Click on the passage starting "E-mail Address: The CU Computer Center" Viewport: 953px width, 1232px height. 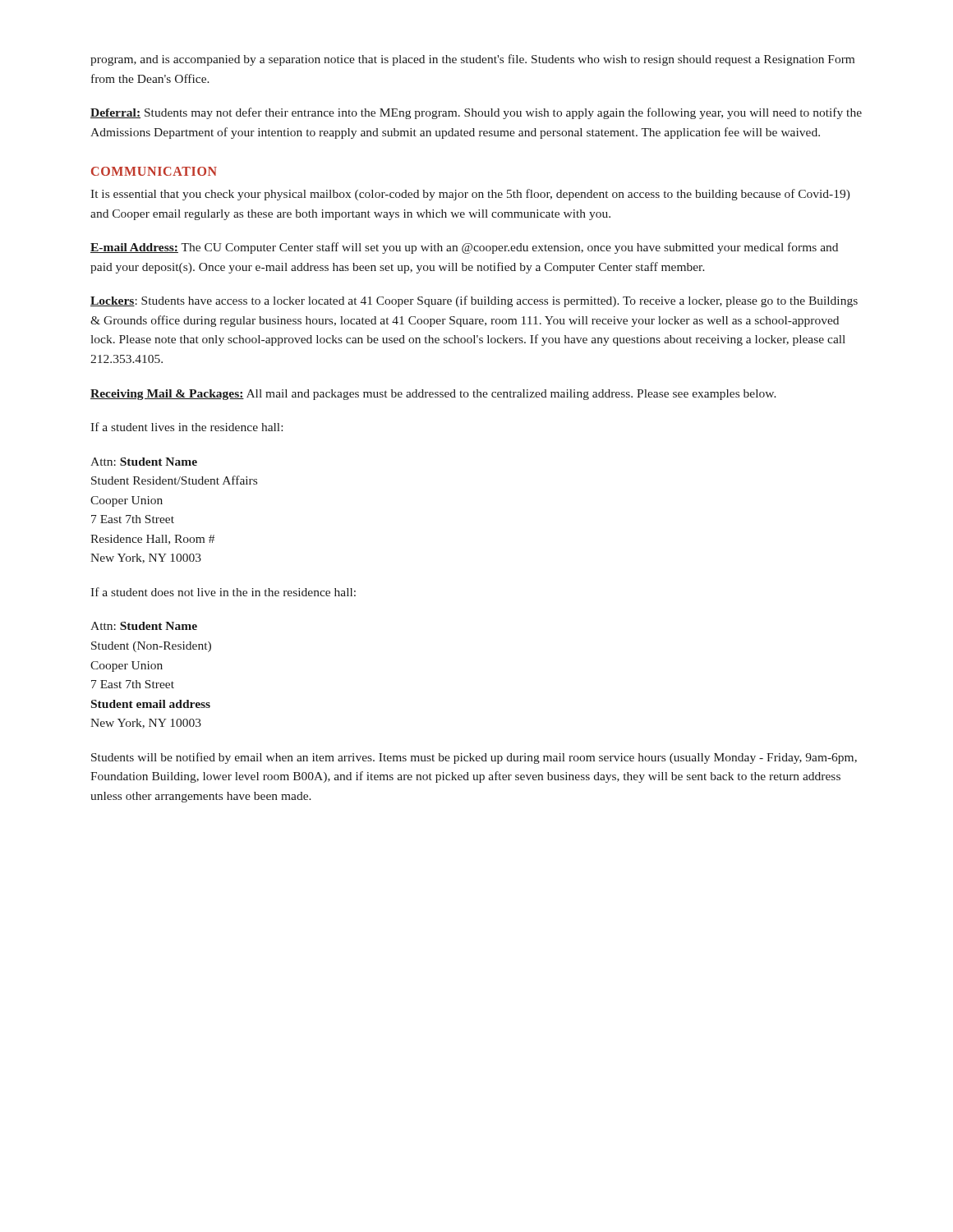point(464,257)
